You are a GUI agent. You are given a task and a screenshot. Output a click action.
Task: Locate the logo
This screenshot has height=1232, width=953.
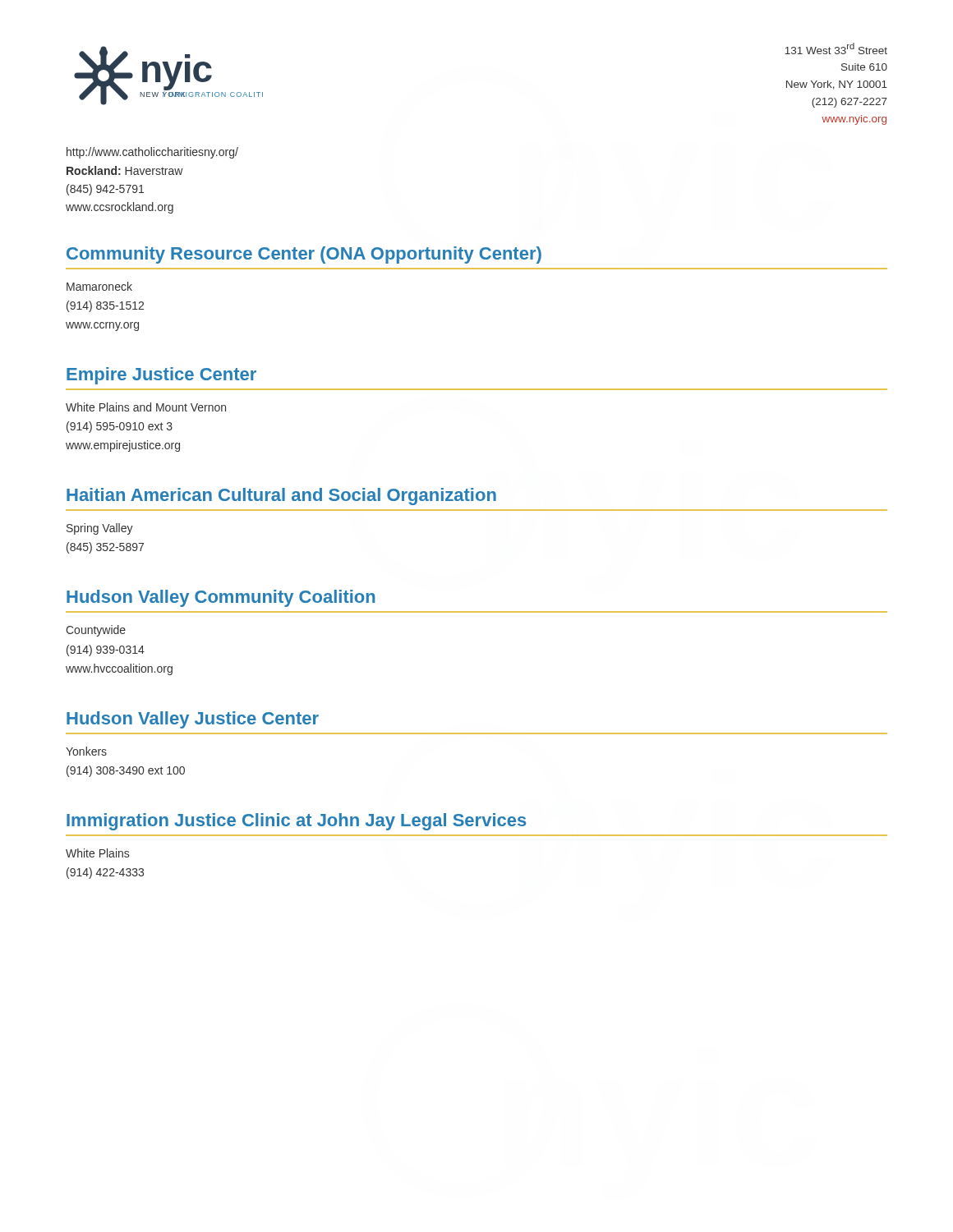coord(164,77)
